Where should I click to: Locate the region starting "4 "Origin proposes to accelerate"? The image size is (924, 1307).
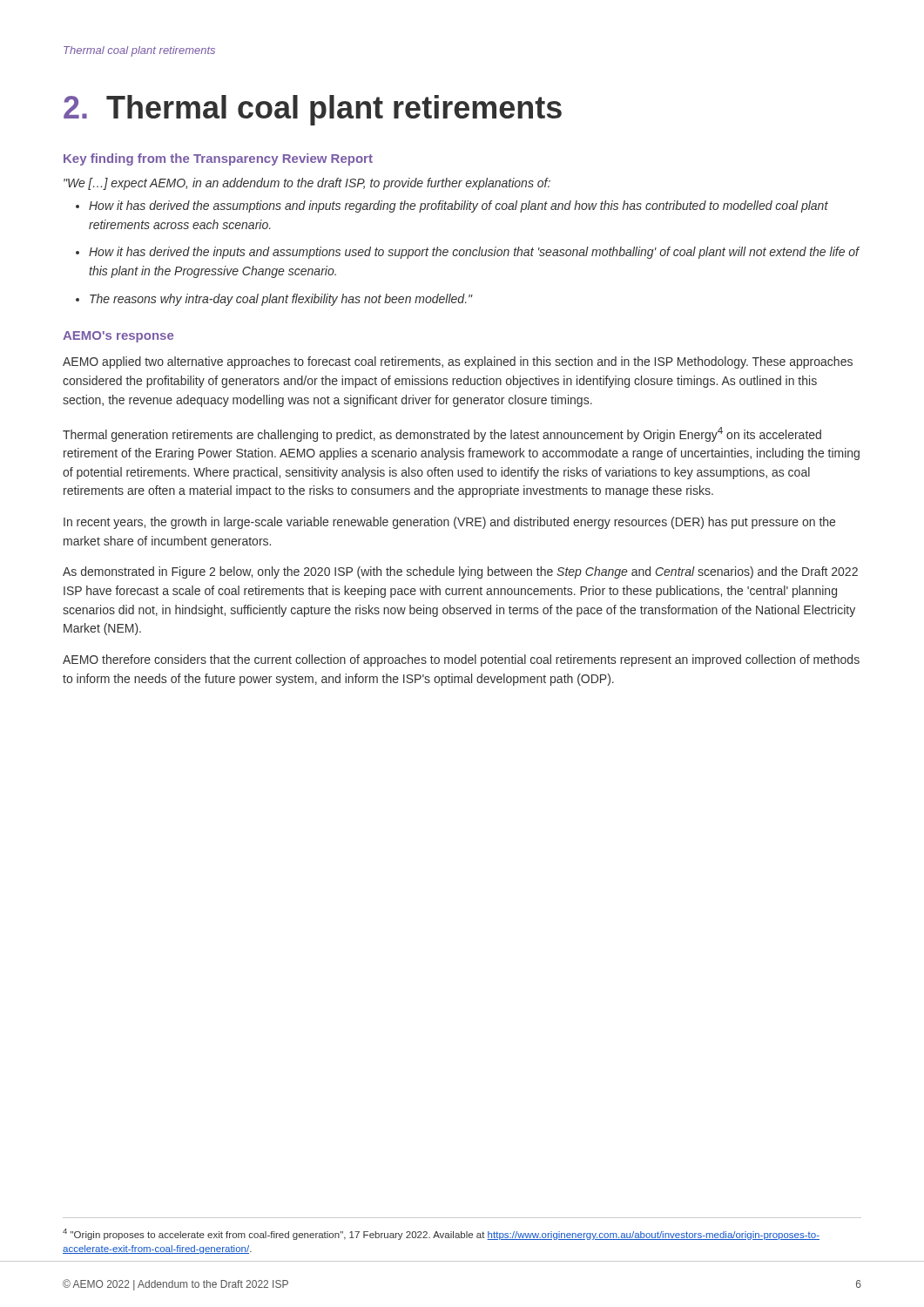pyautogui.click(x=441, y=1240)
